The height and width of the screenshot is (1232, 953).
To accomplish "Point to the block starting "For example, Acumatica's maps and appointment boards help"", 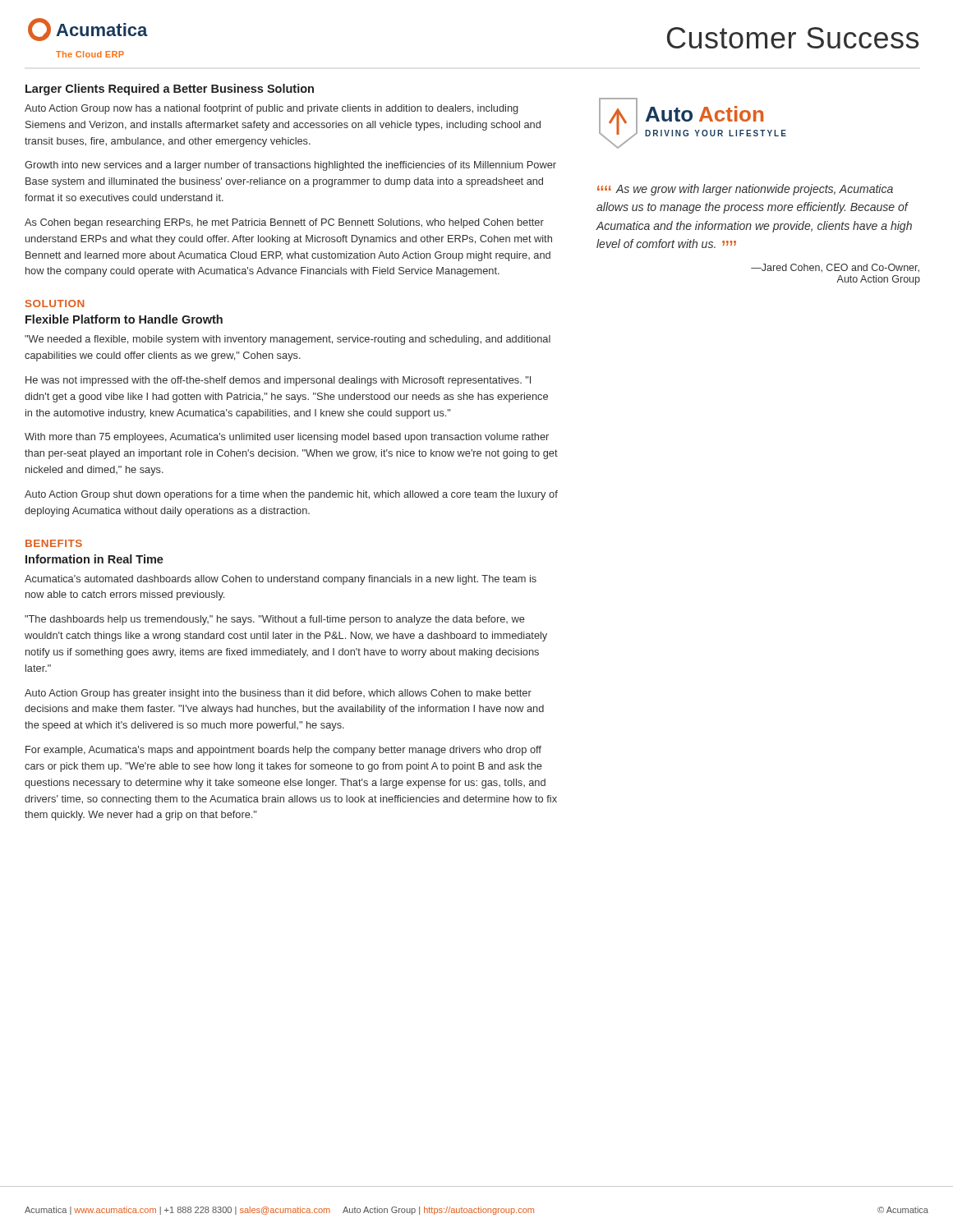I will point(291,782).
